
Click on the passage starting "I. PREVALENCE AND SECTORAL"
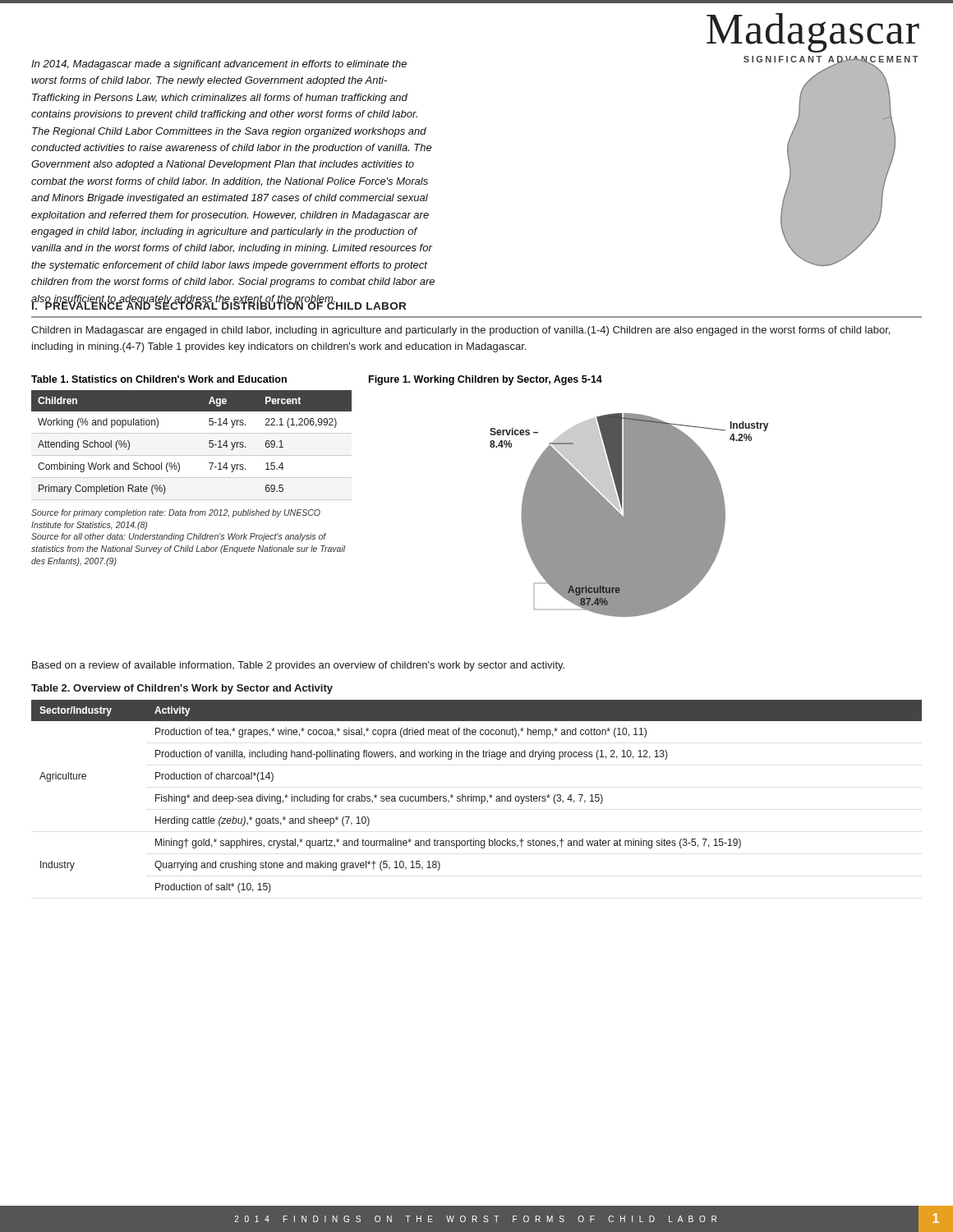point(476,309)
